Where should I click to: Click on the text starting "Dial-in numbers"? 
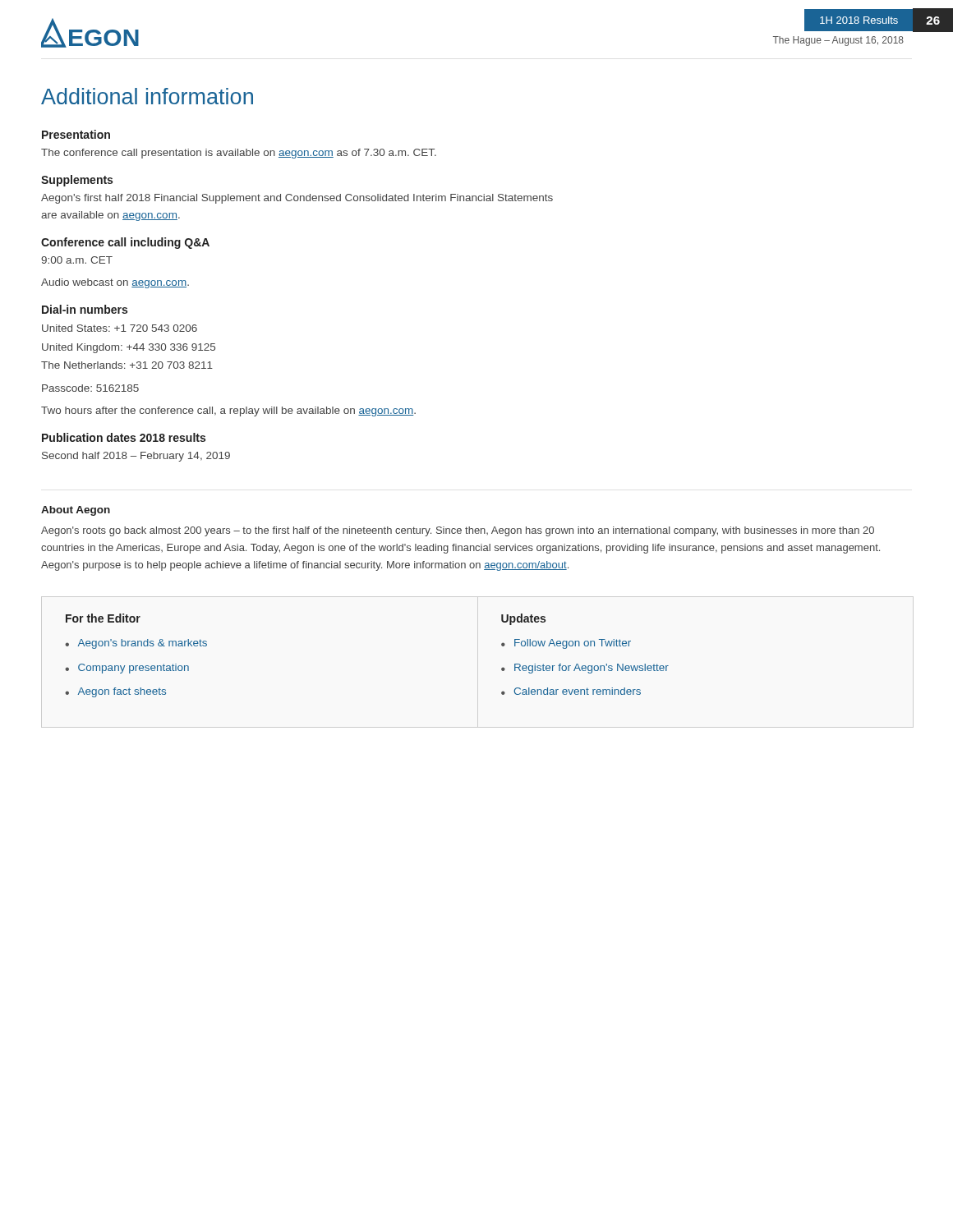pos(85,309)
